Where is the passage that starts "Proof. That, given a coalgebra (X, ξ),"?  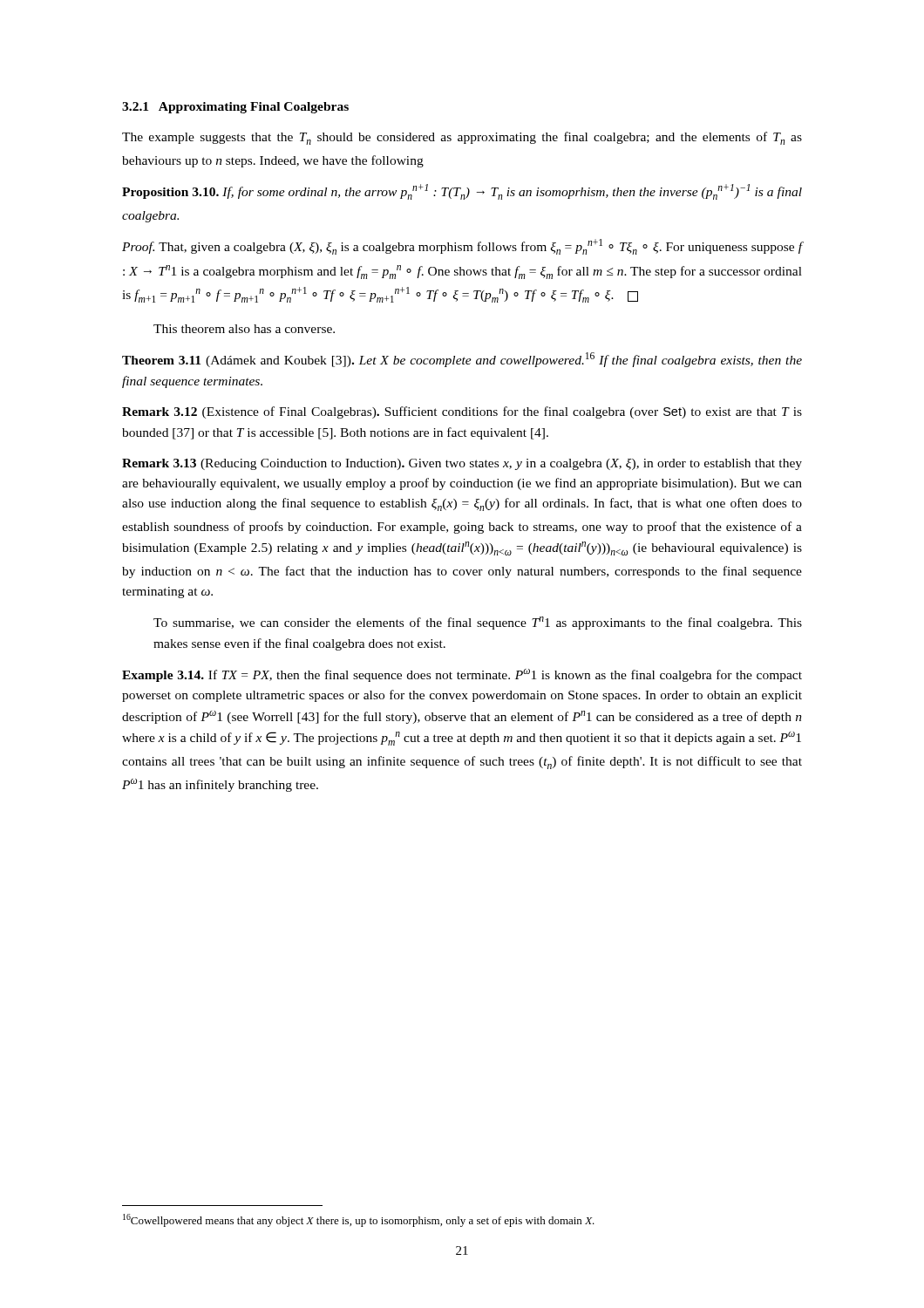tap(462, 271)
